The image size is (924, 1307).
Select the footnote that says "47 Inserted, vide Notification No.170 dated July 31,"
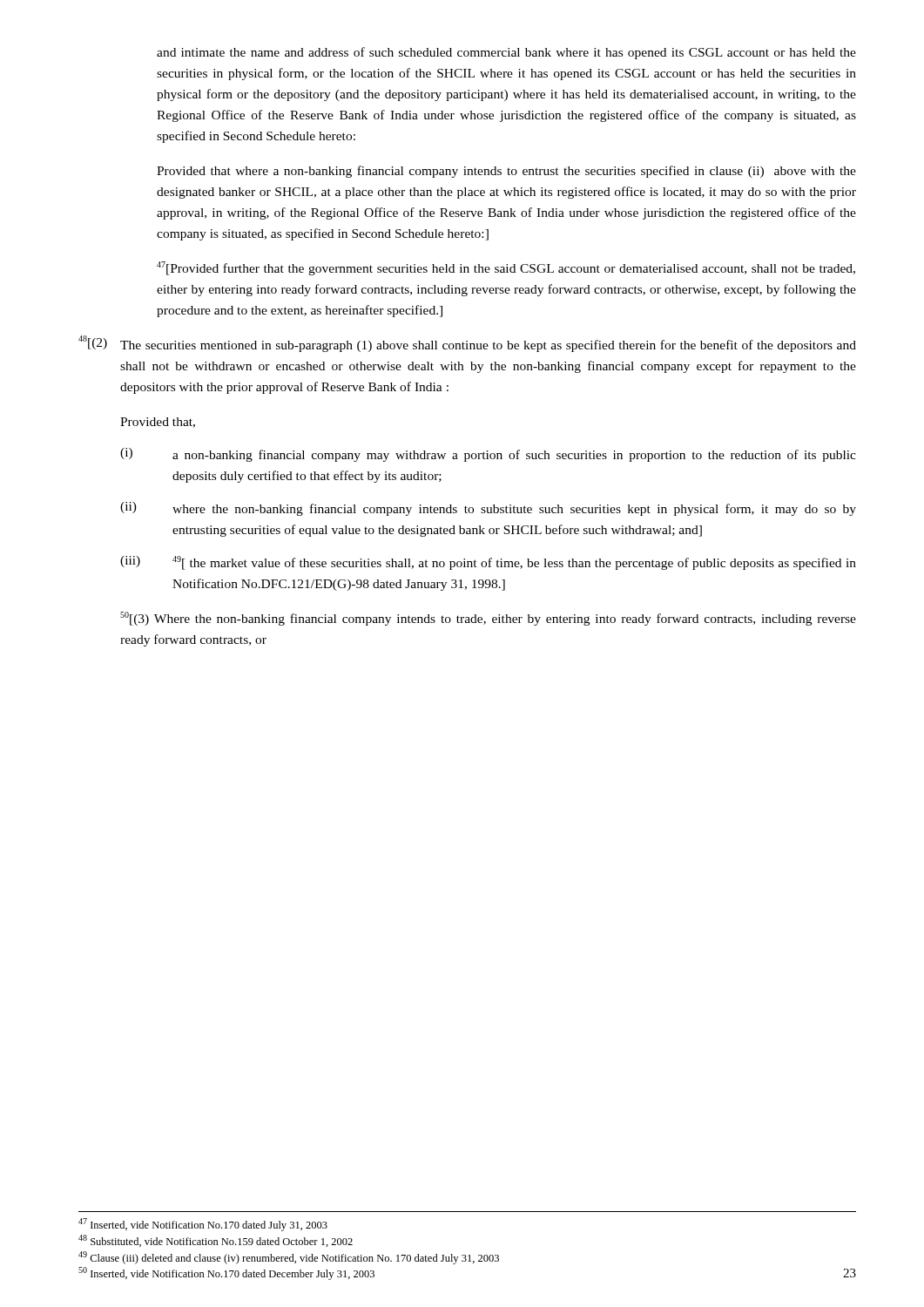point(289,1248)
